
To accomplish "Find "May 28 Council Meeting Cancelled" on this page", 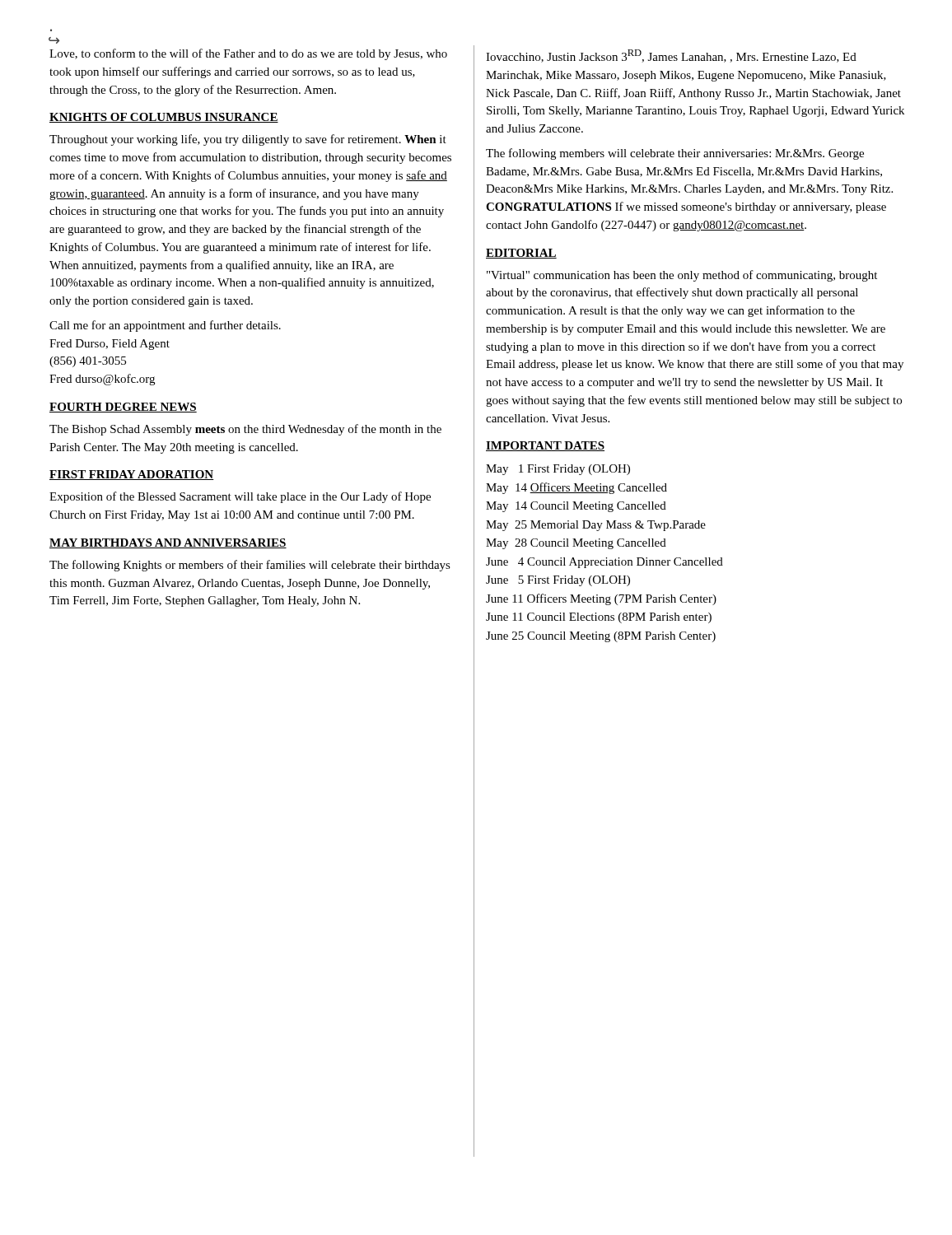I will (576, 543).
